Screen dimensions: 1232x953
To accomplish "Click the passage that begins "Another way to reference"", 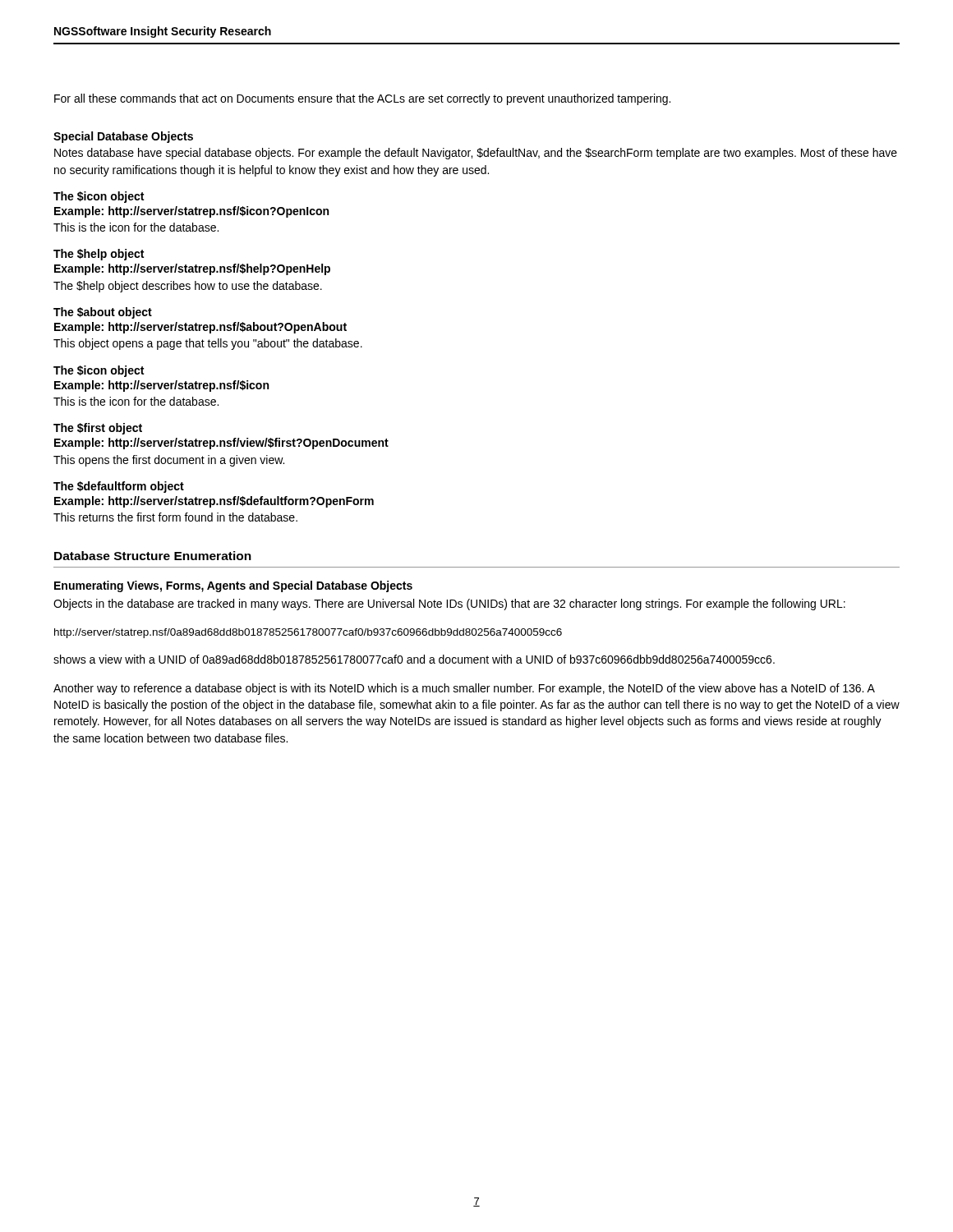I will pos(476,713).
